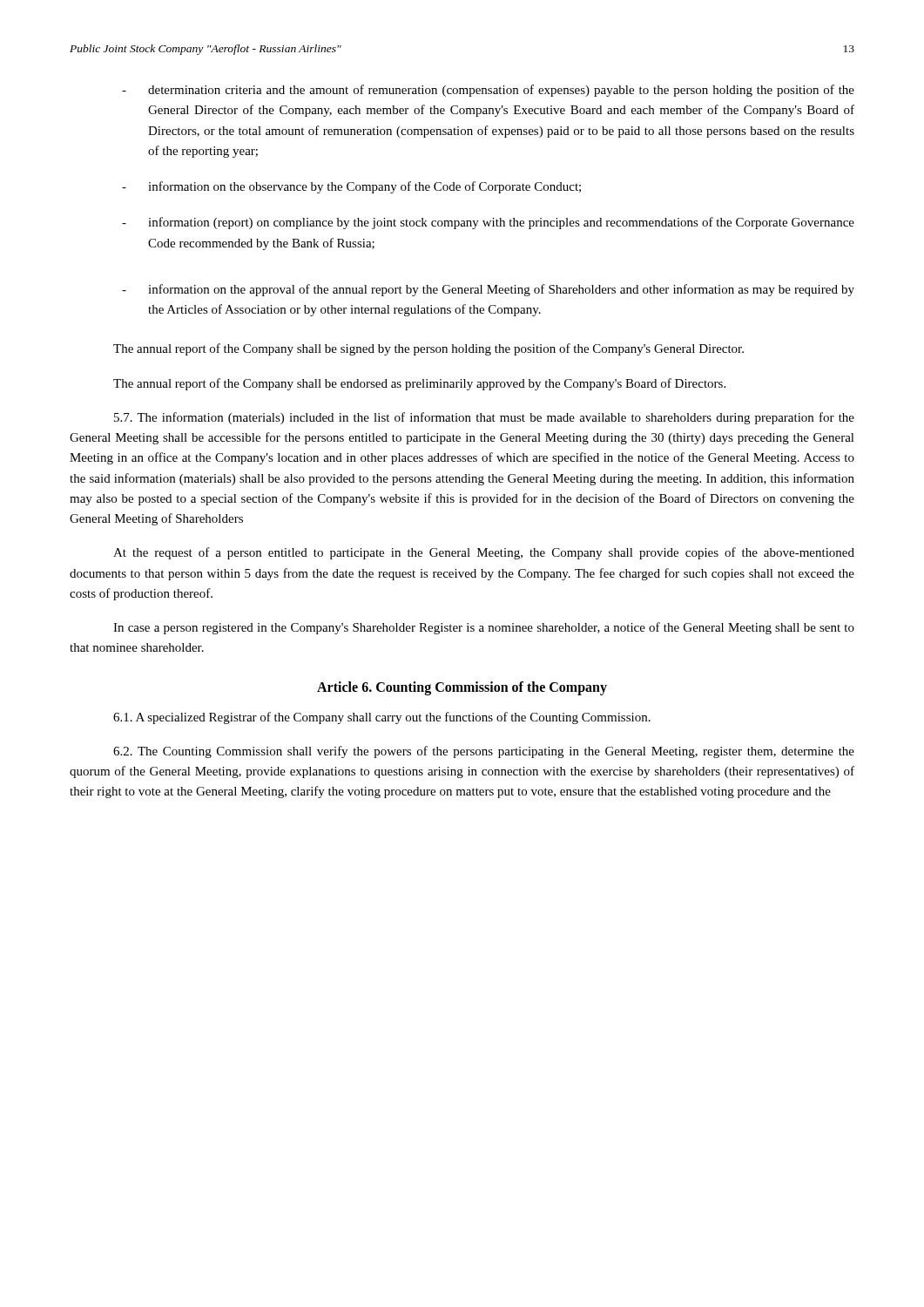The width and height of the screenshot is (924, 1307).
Task: Locate the passage starting "In case a person registered"
Action: click(x=462, y=637)
